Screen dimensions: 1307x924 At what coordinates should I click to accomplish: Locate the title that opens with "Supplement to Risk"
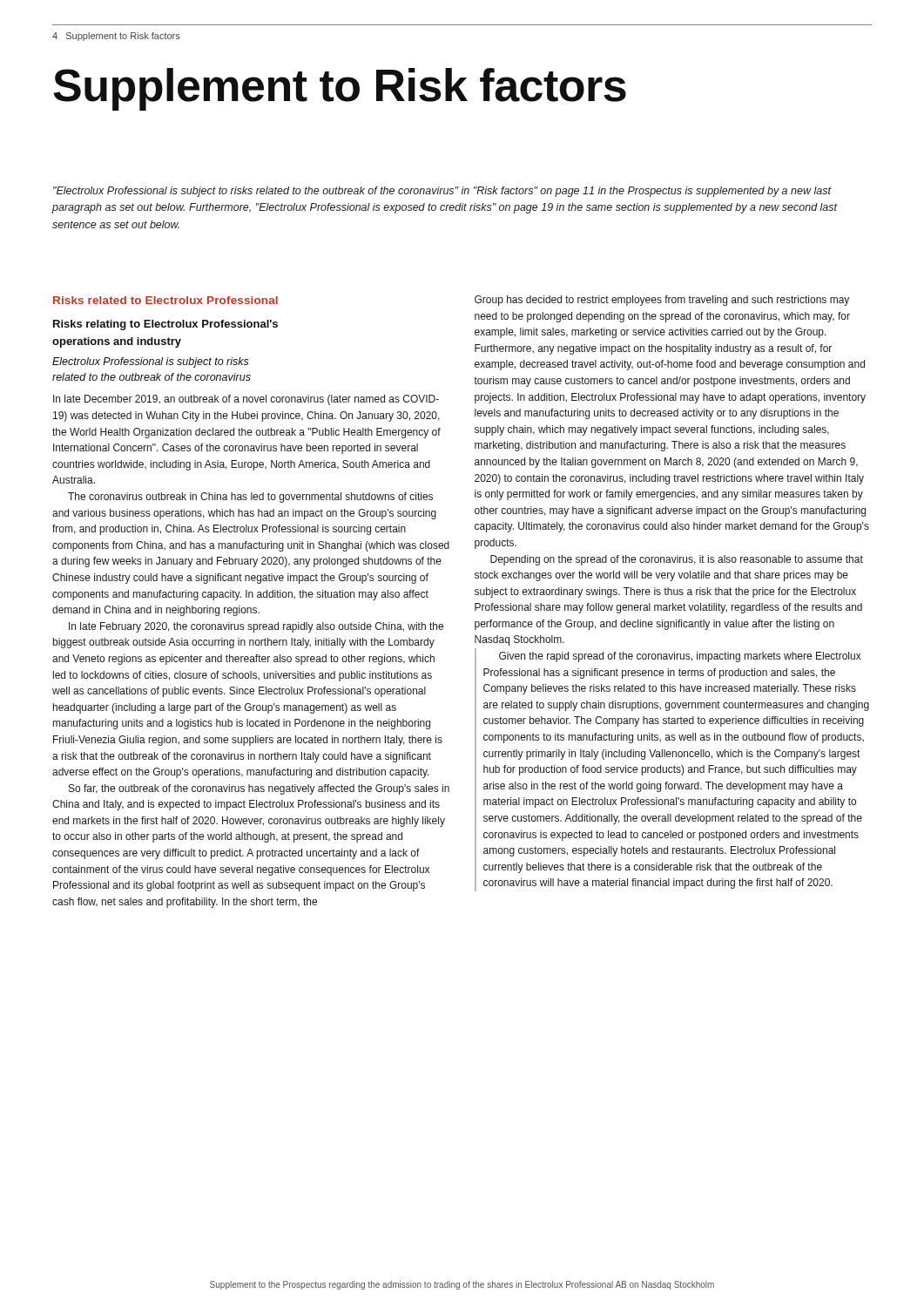[x=340, y=86]
